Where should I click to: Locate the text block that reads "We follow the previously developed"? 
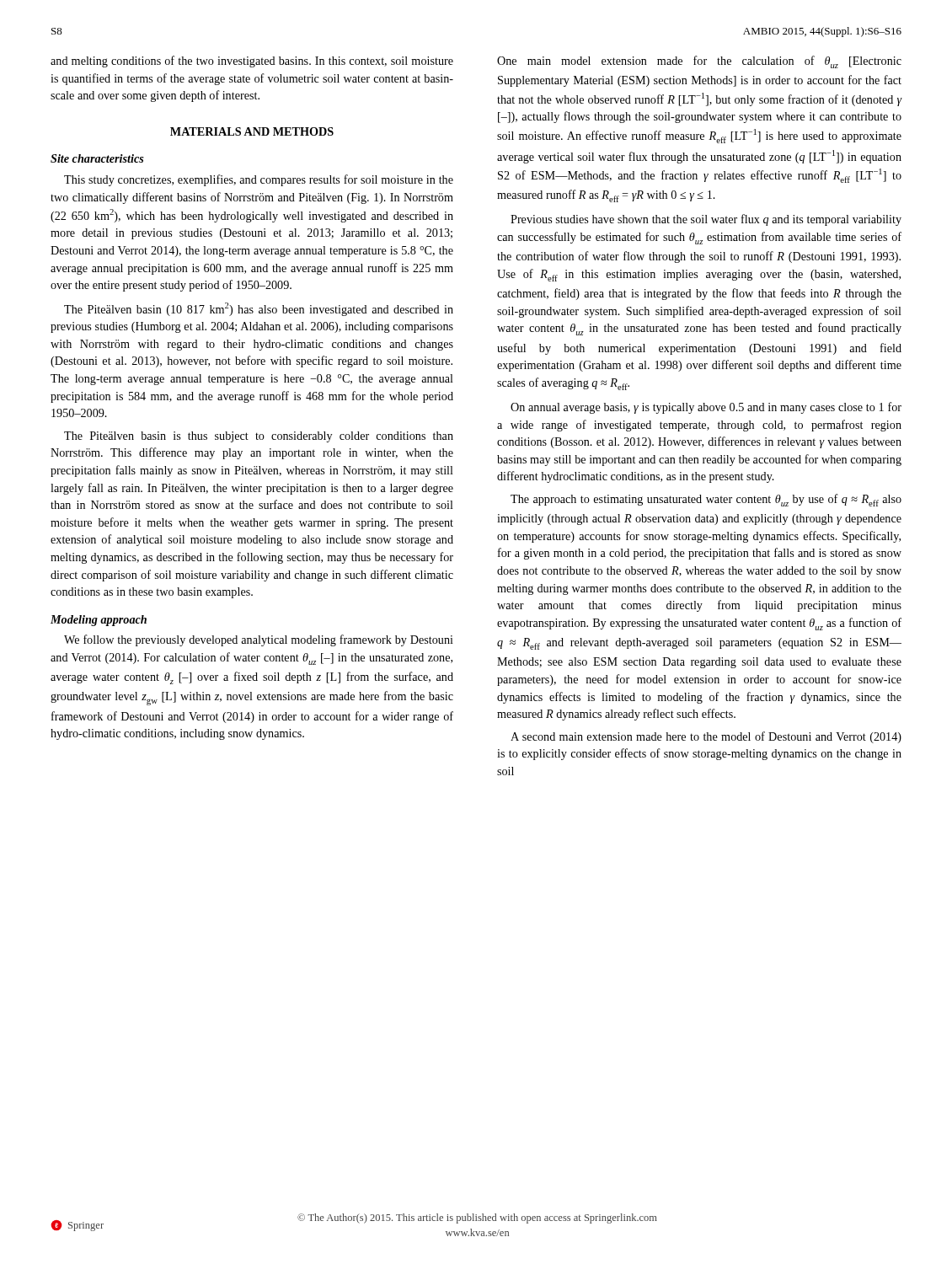[252, 687]
